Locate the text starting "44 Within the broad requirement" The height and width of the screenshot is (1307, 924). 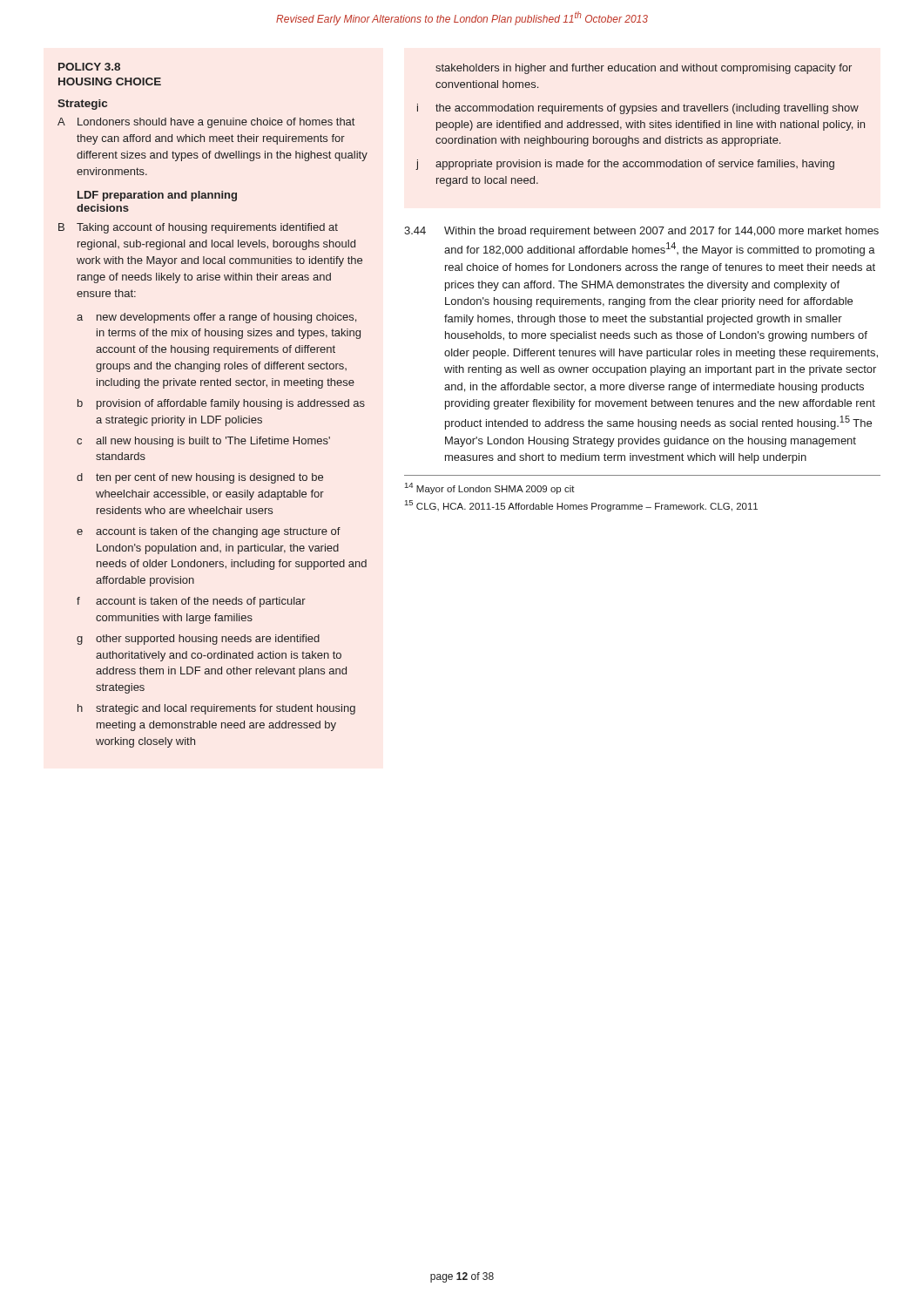pos(642,344)
